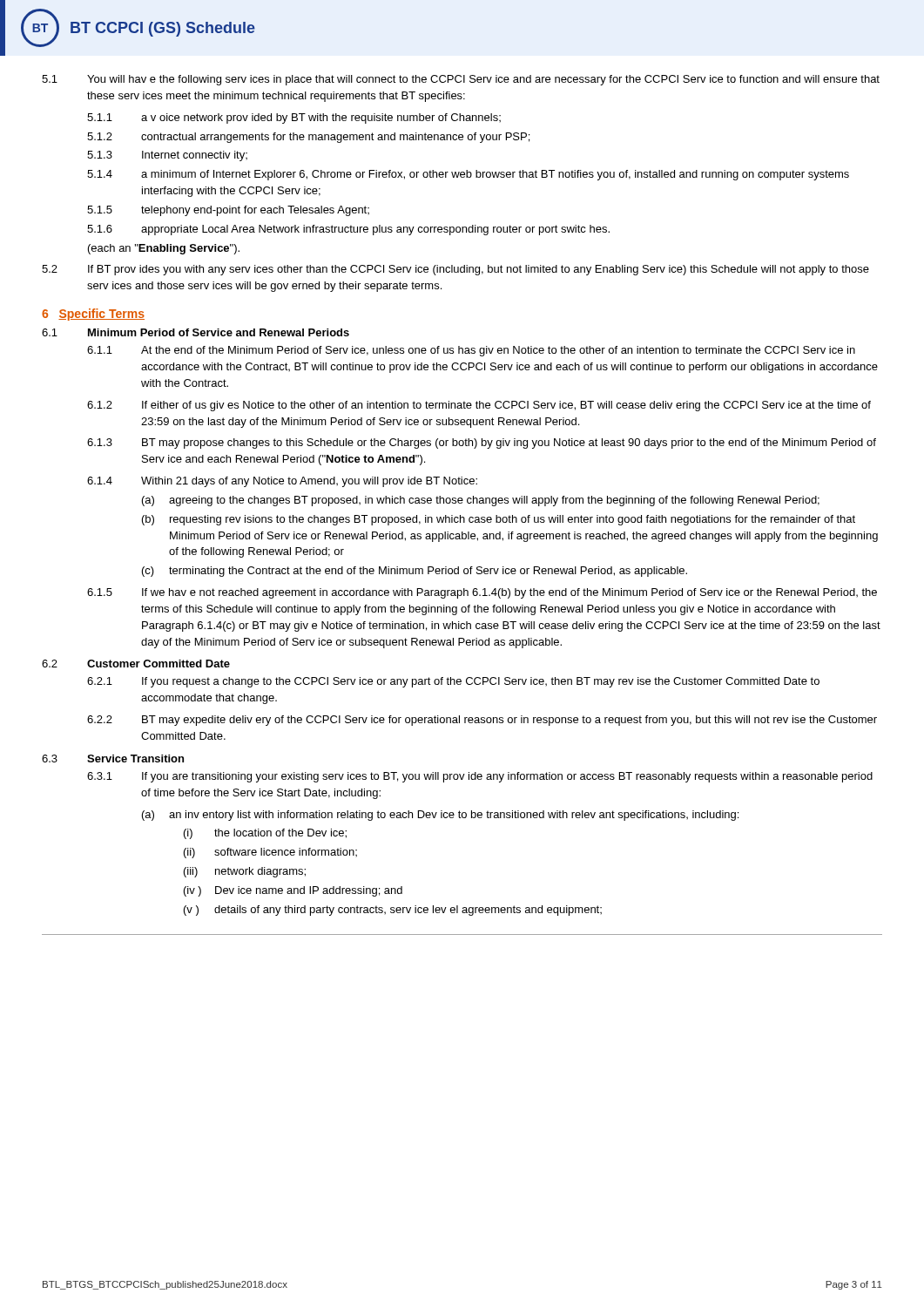Click on the list item that says "6.1.3 BT may propose changes to"
Screen dimensions: 1307x924
click(485, 452)
